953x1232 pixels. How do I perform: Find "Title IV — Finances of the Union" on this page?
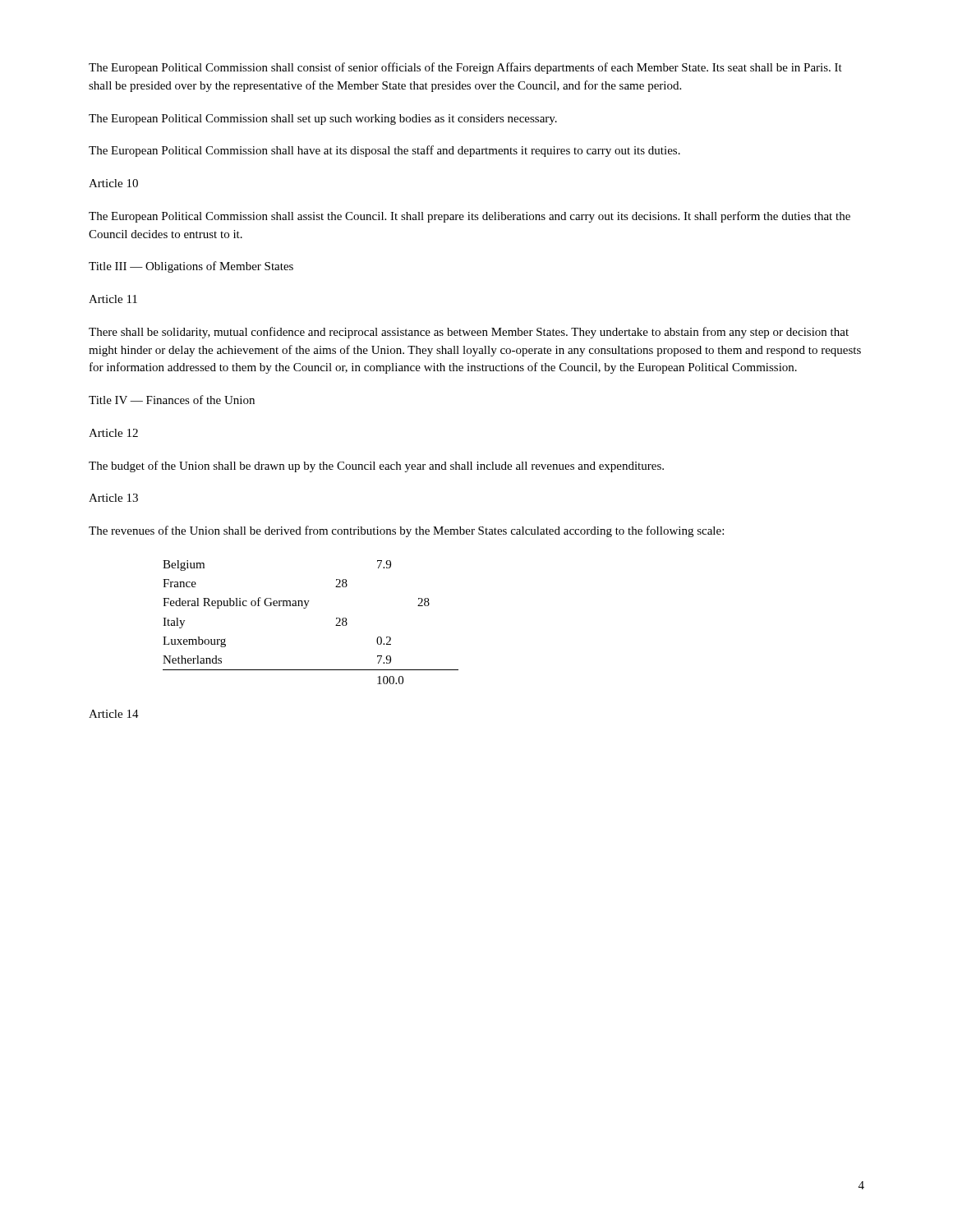click(172, 400)
